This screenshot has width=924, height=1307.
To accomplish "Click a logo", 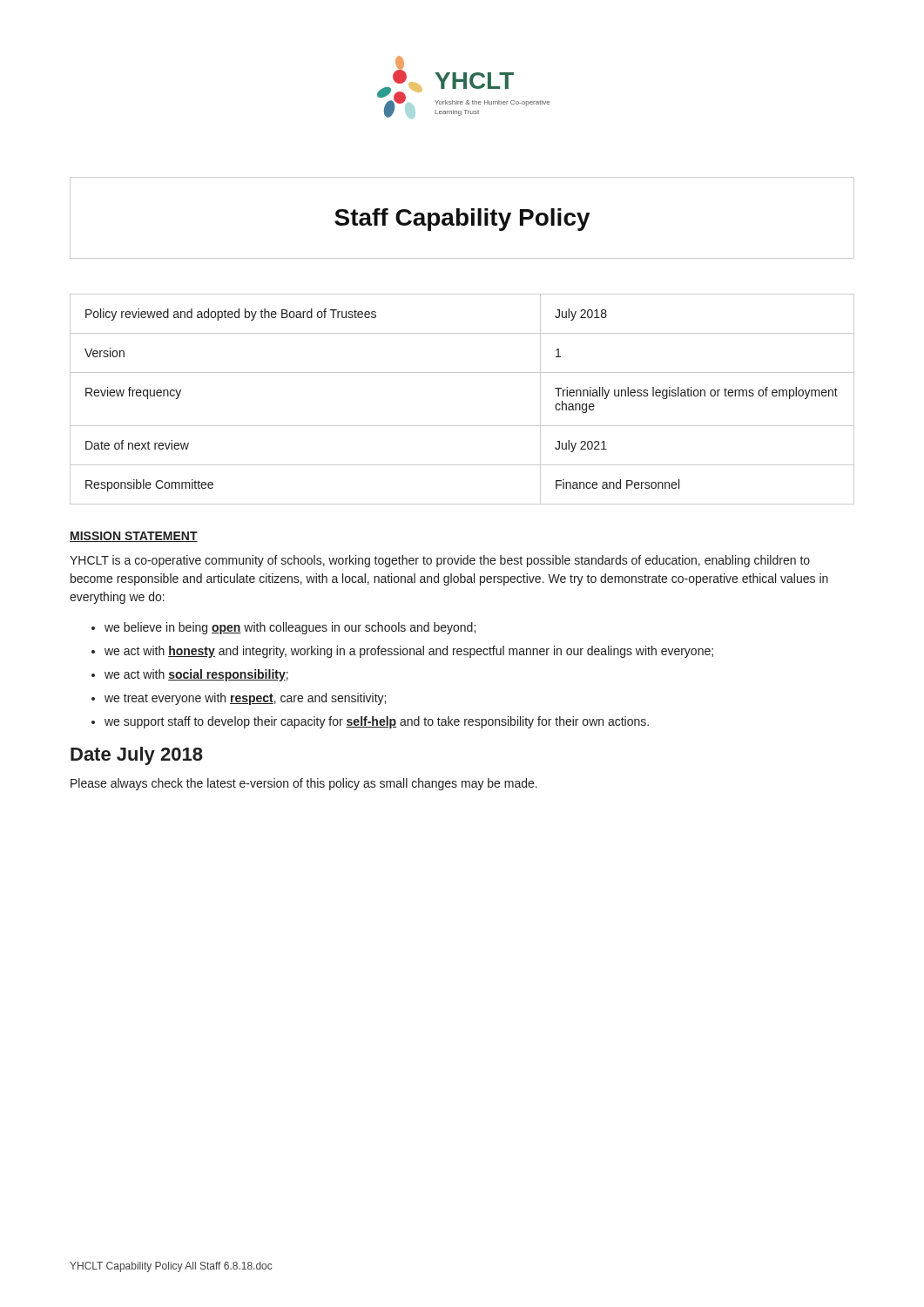I will (x=462, y=97).
